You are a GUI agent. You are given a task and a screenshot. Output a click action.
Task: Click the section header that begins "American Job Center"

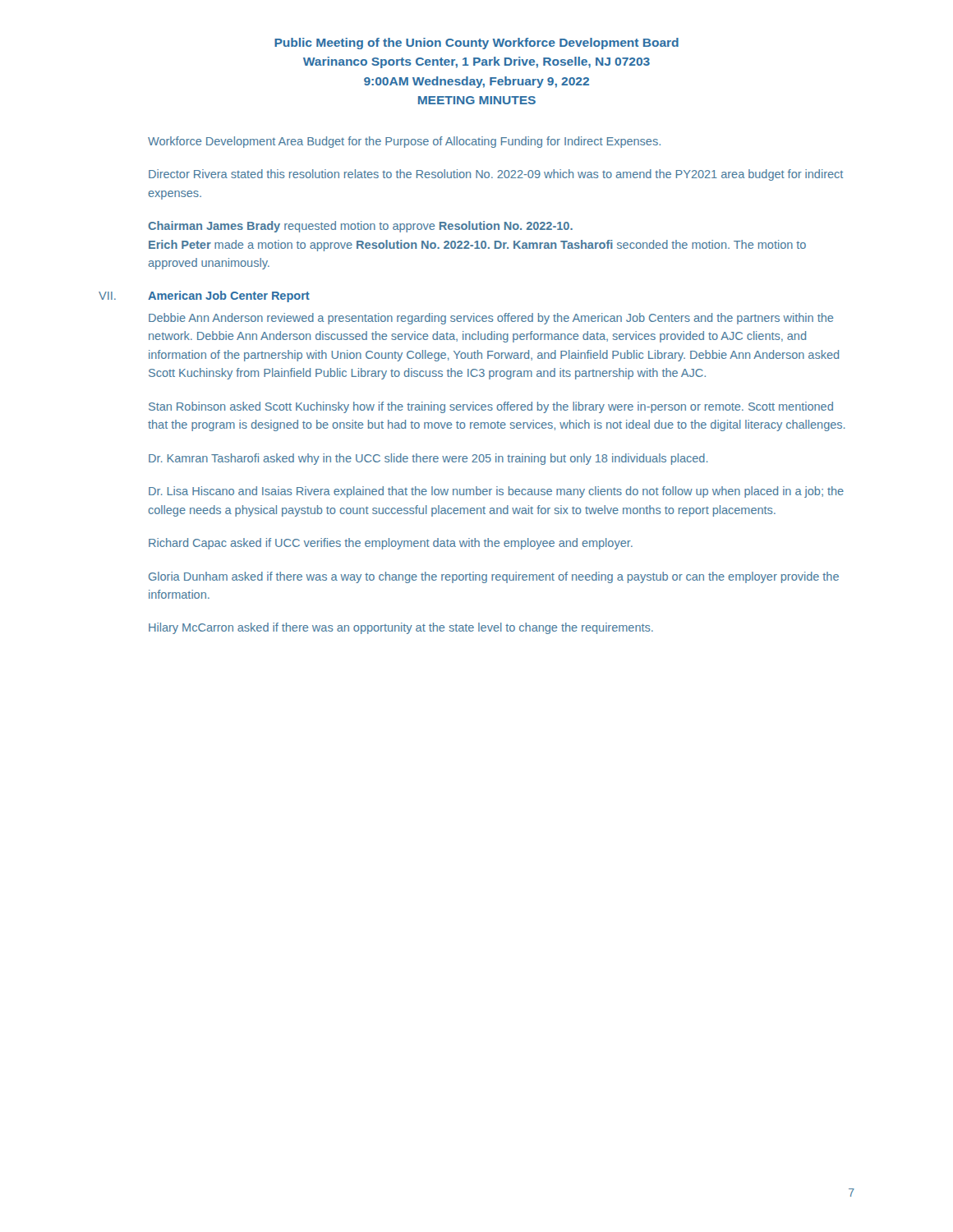[x=229, y=295]
